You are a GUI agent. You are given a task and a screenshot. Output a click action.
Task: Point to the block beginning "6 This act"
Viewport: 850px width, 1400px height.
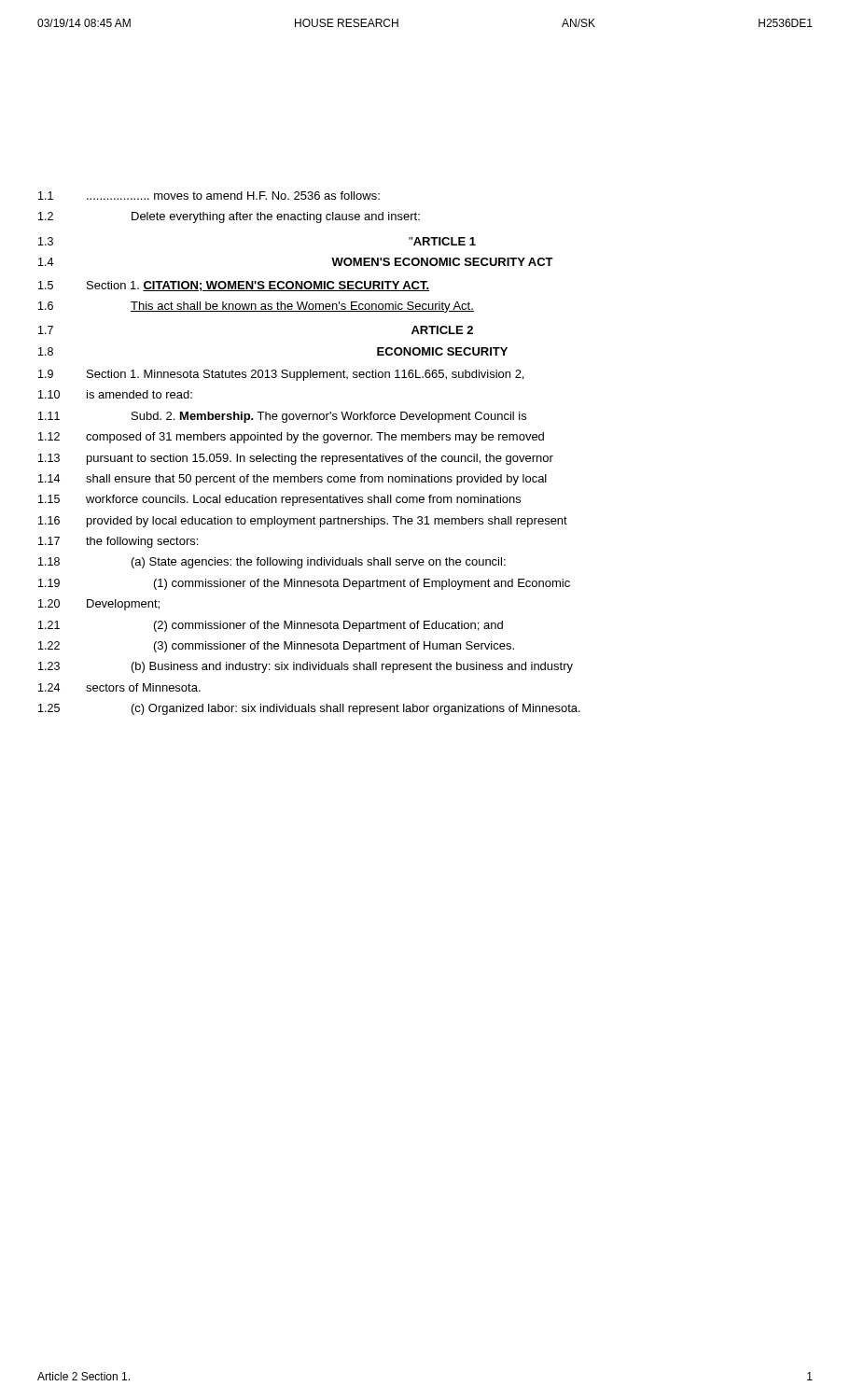418,306
